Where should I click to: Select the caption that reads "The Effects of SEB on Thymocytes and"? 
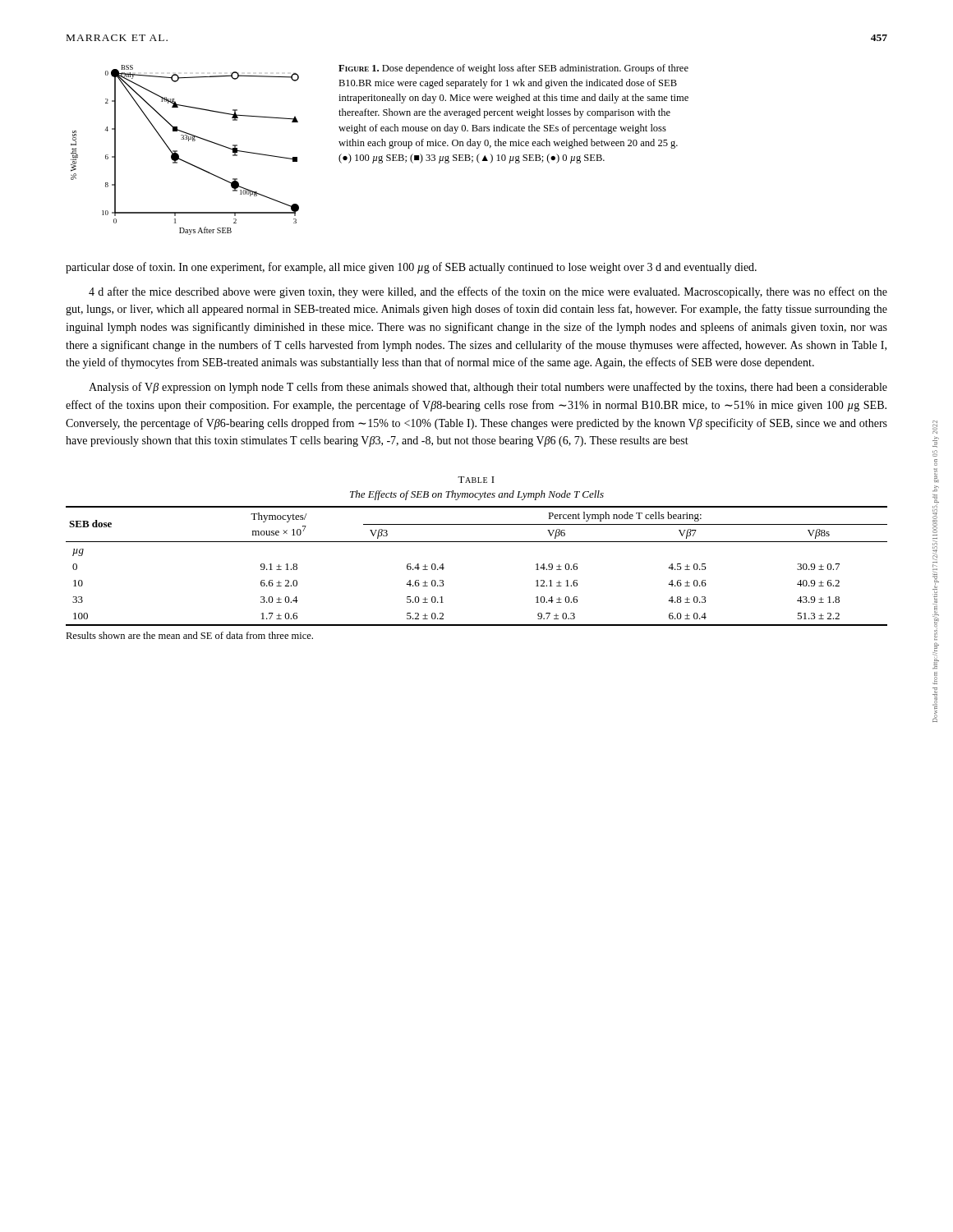(476, 494)
